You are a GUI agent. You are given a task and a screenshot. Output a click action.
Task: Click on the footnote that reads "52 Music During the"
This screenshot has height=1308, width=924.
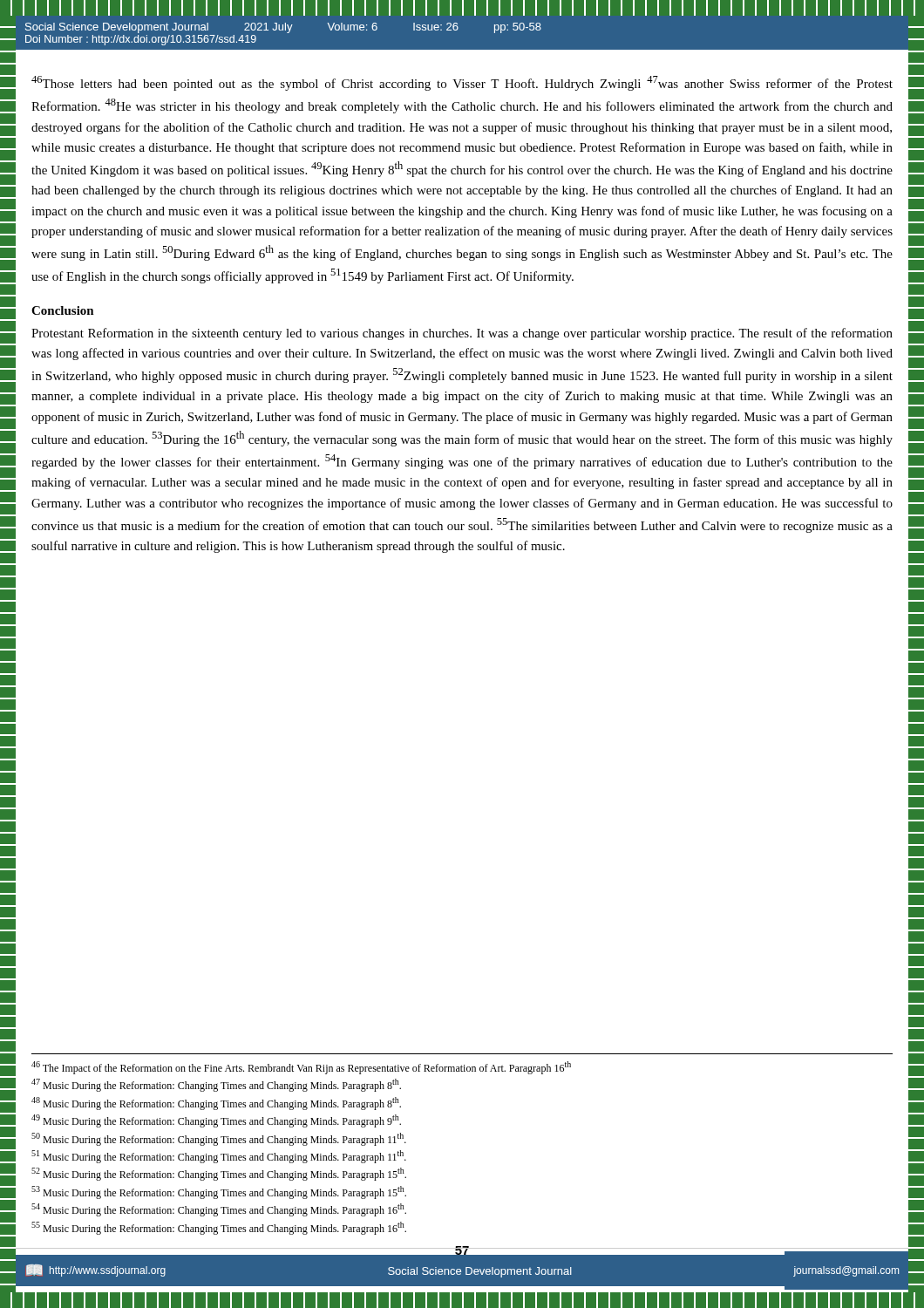[x=219, y=1174]
